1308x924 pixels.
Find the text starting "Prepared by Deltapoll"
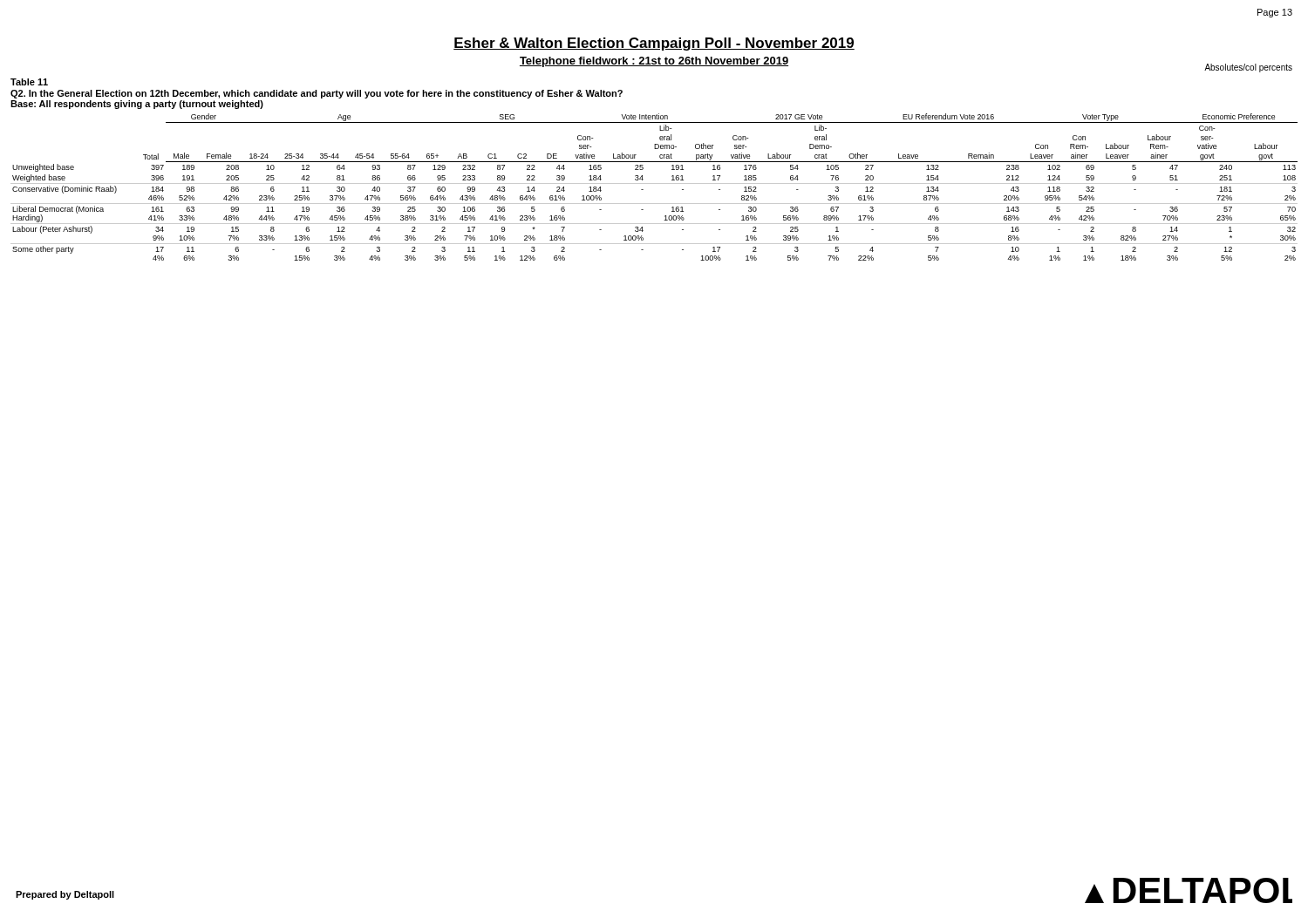click(x=65, y=894)
